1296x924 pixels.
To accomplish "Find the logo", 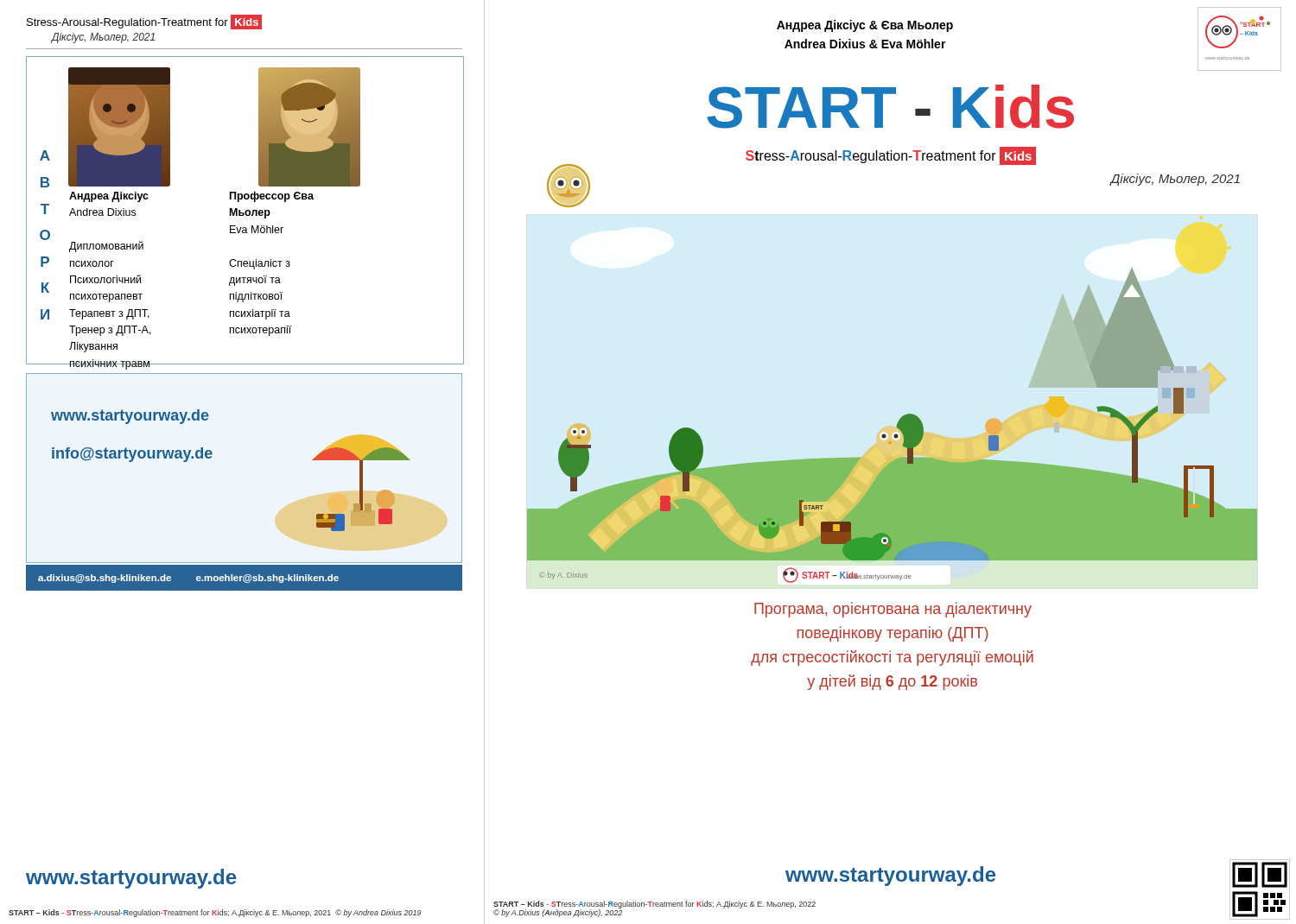I will pos(1239,39).
